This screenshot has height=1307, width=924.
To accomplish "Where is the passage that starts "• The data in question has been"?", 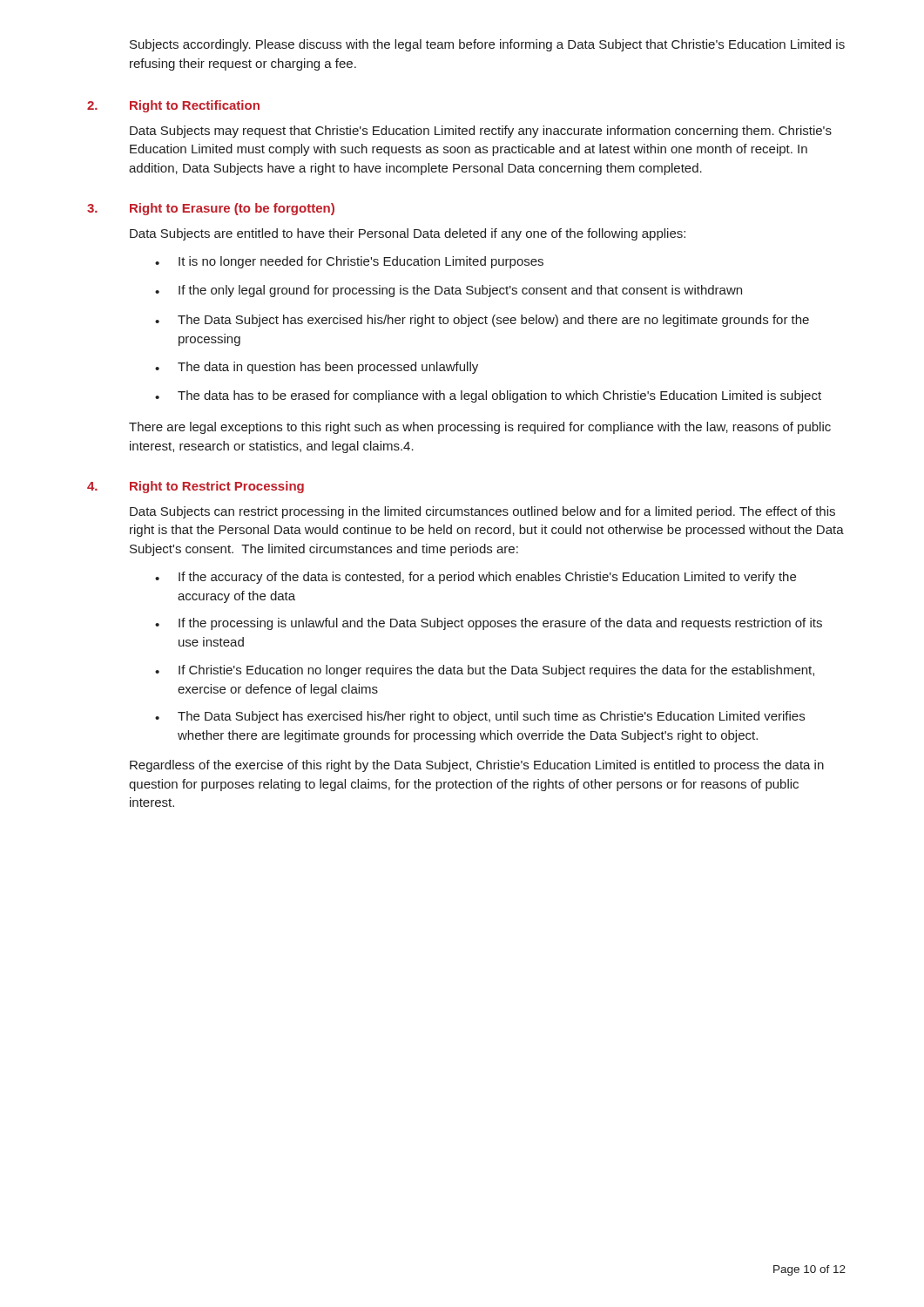I will tap(317, 367).
